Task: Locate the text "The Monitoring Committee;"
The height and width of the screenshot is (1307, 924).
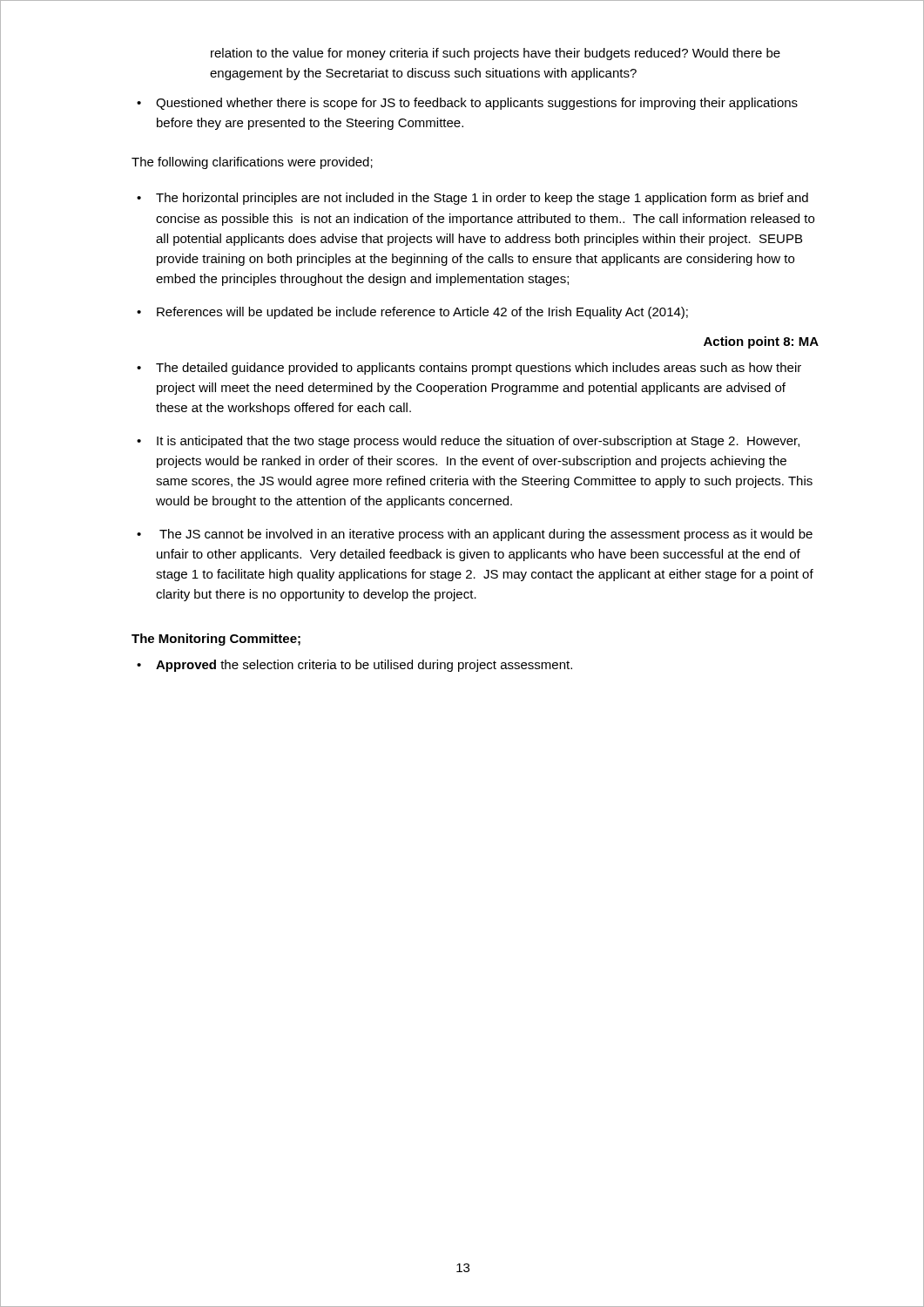Action: (x=216, y=638)
